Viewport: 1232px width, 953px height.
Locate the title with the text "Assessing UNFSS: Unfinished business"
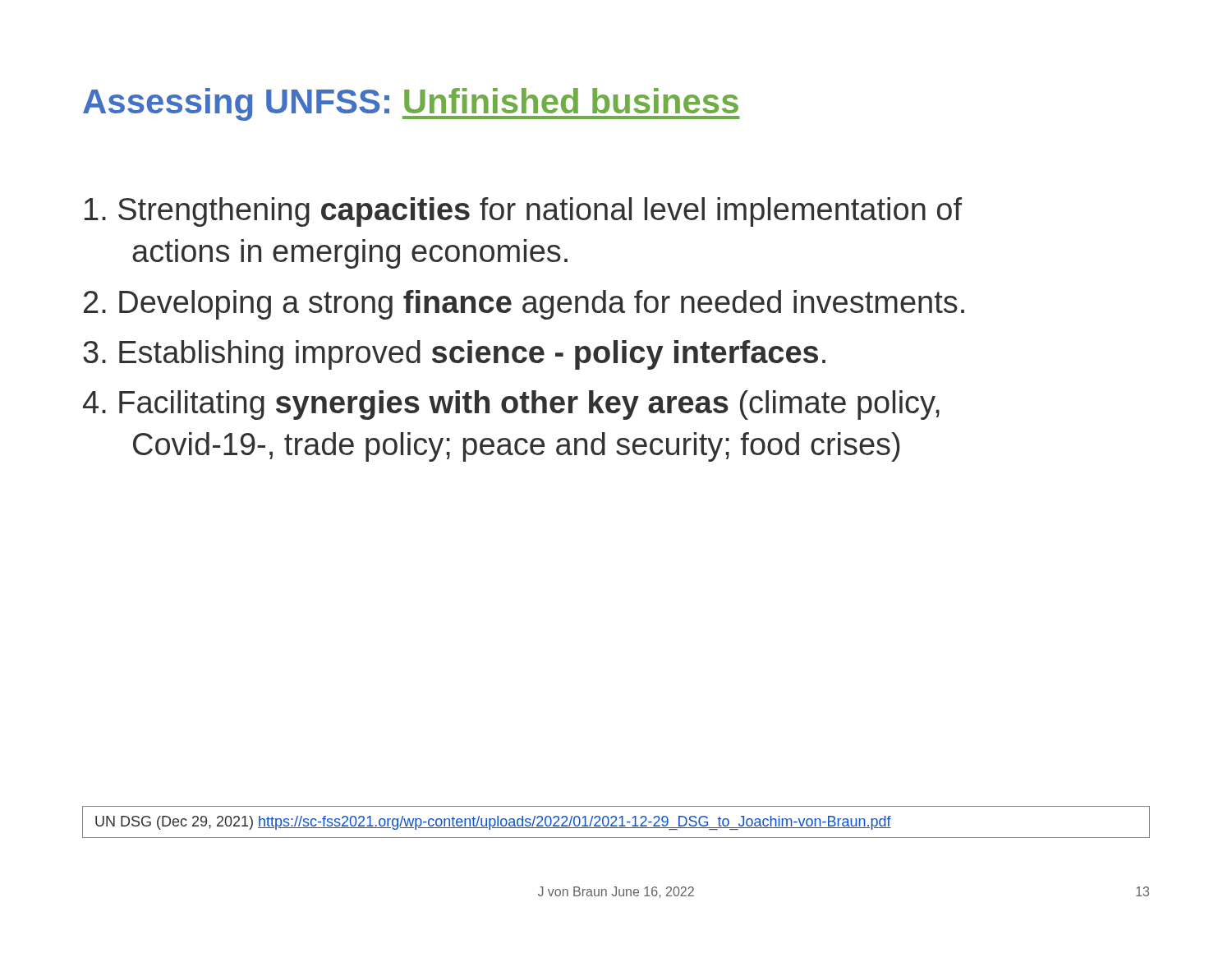(x=411, y=101)
